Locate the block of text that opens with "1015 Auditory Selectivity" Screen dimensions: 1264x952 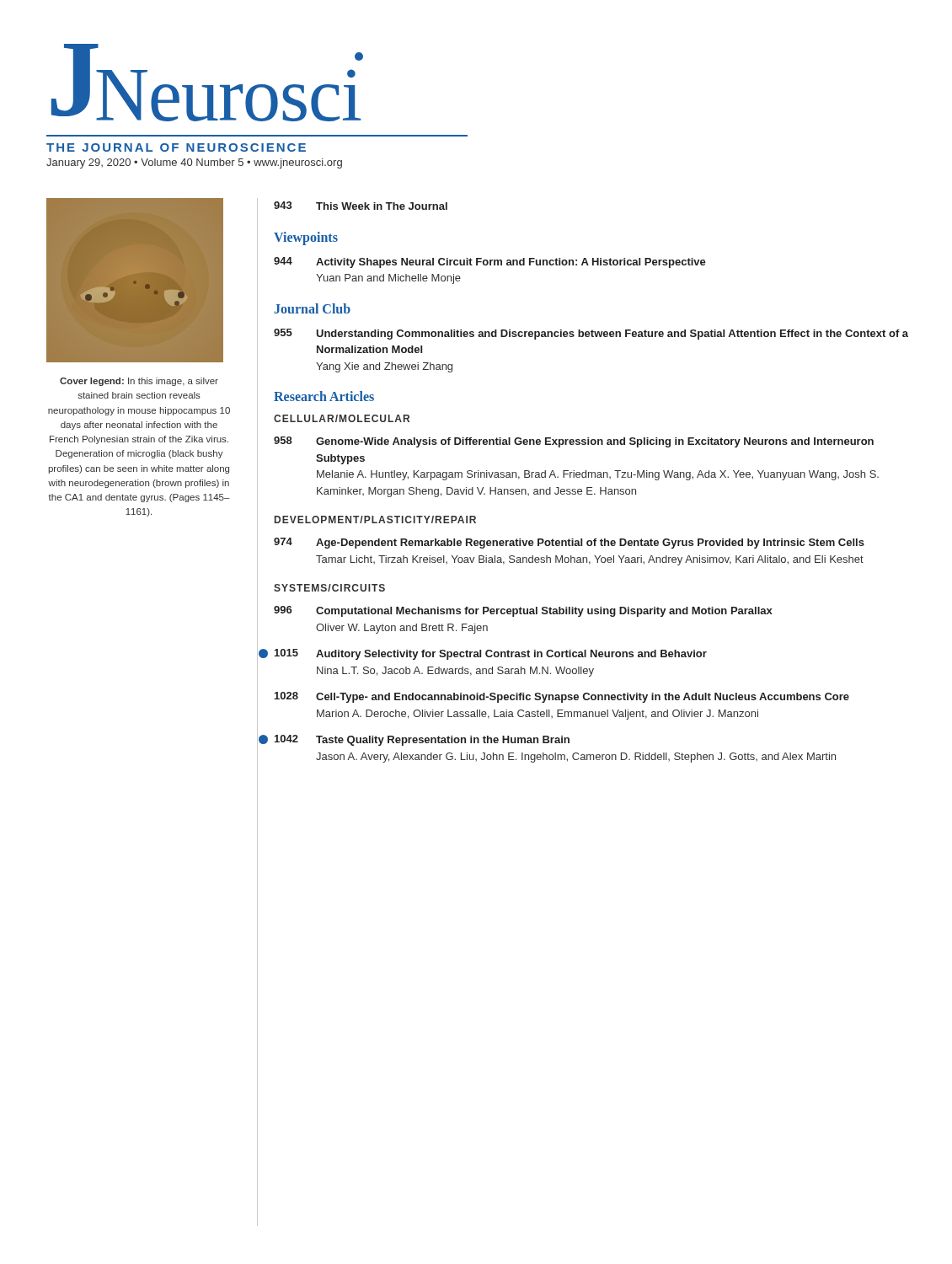[x=490, y=662]
